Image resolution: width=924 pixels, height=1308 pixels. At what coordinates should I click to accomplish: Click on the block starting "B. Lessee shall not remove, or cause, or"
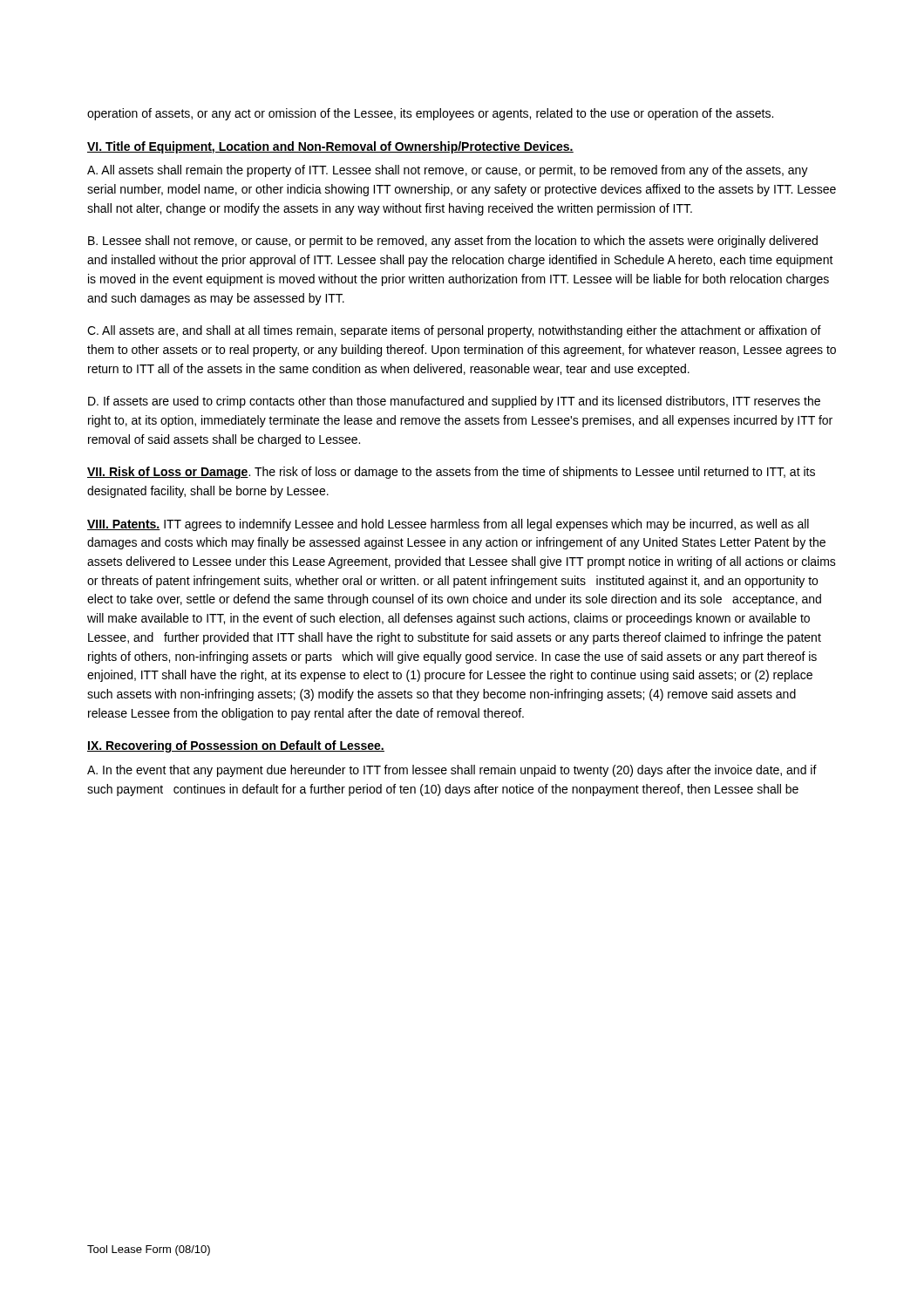460,269
